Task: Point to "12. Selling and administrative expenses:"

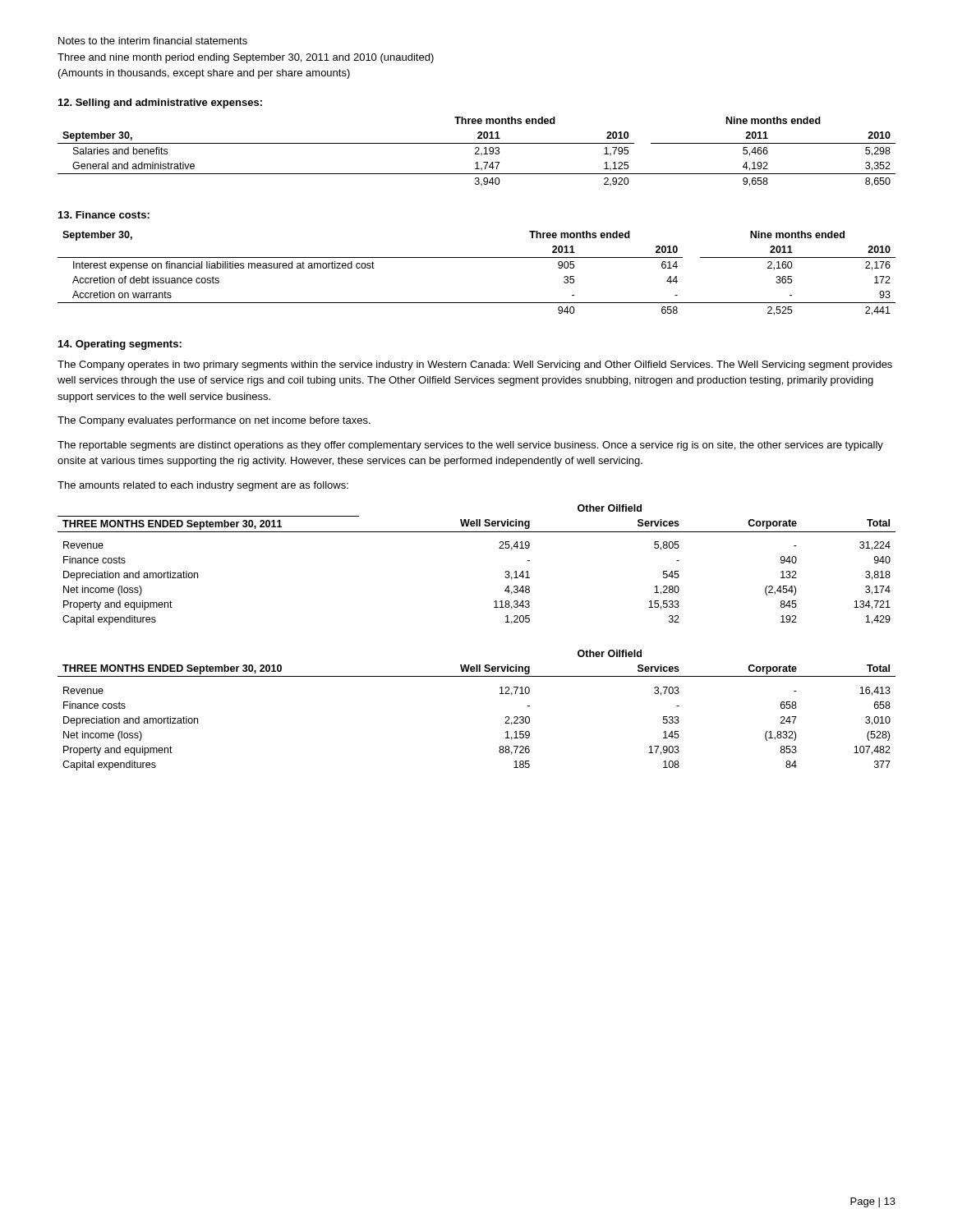Action: pyautogui.click(x=160, y=103)
